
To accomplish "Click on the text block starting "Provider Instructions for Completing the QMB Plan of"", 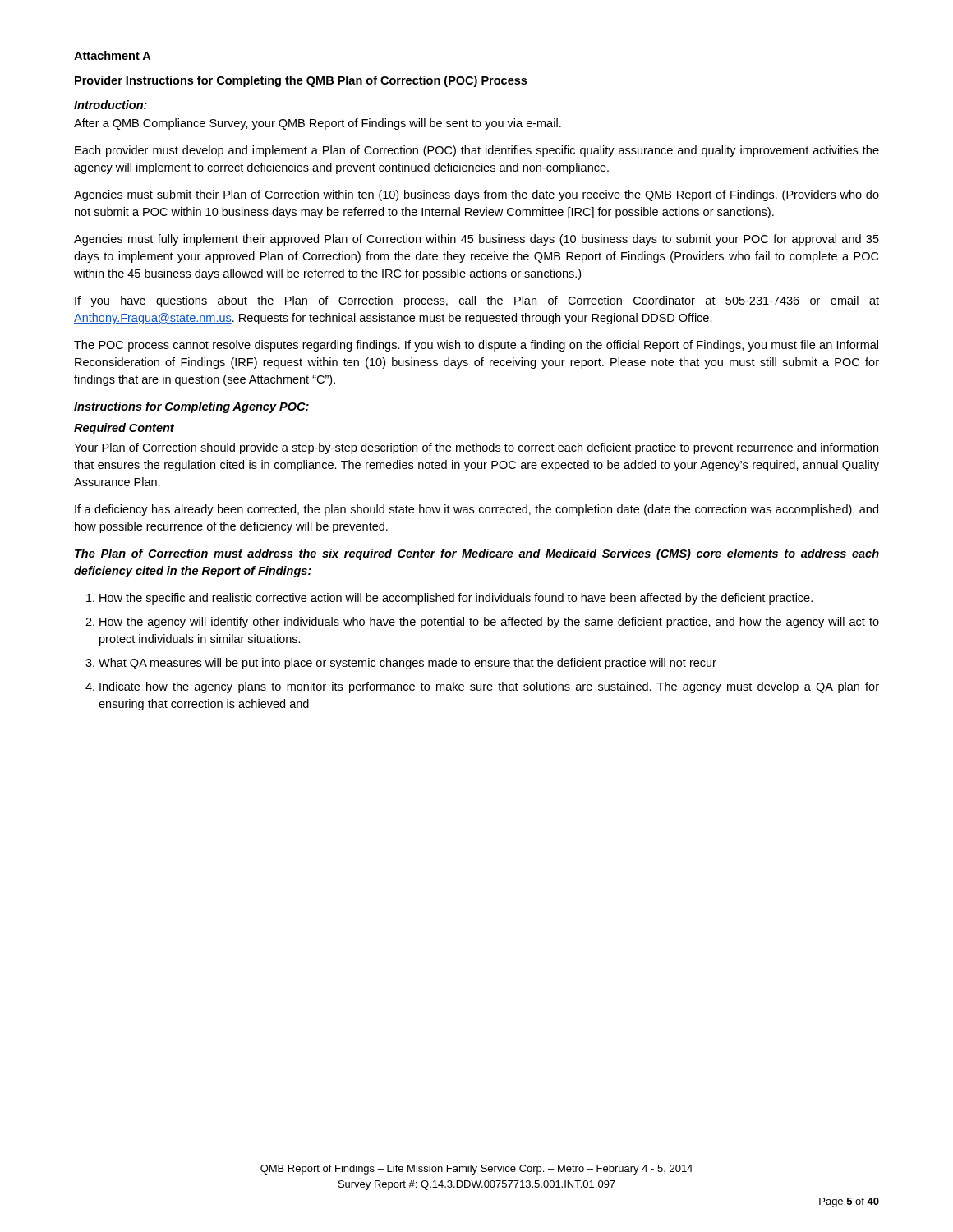I will [301, 81].
